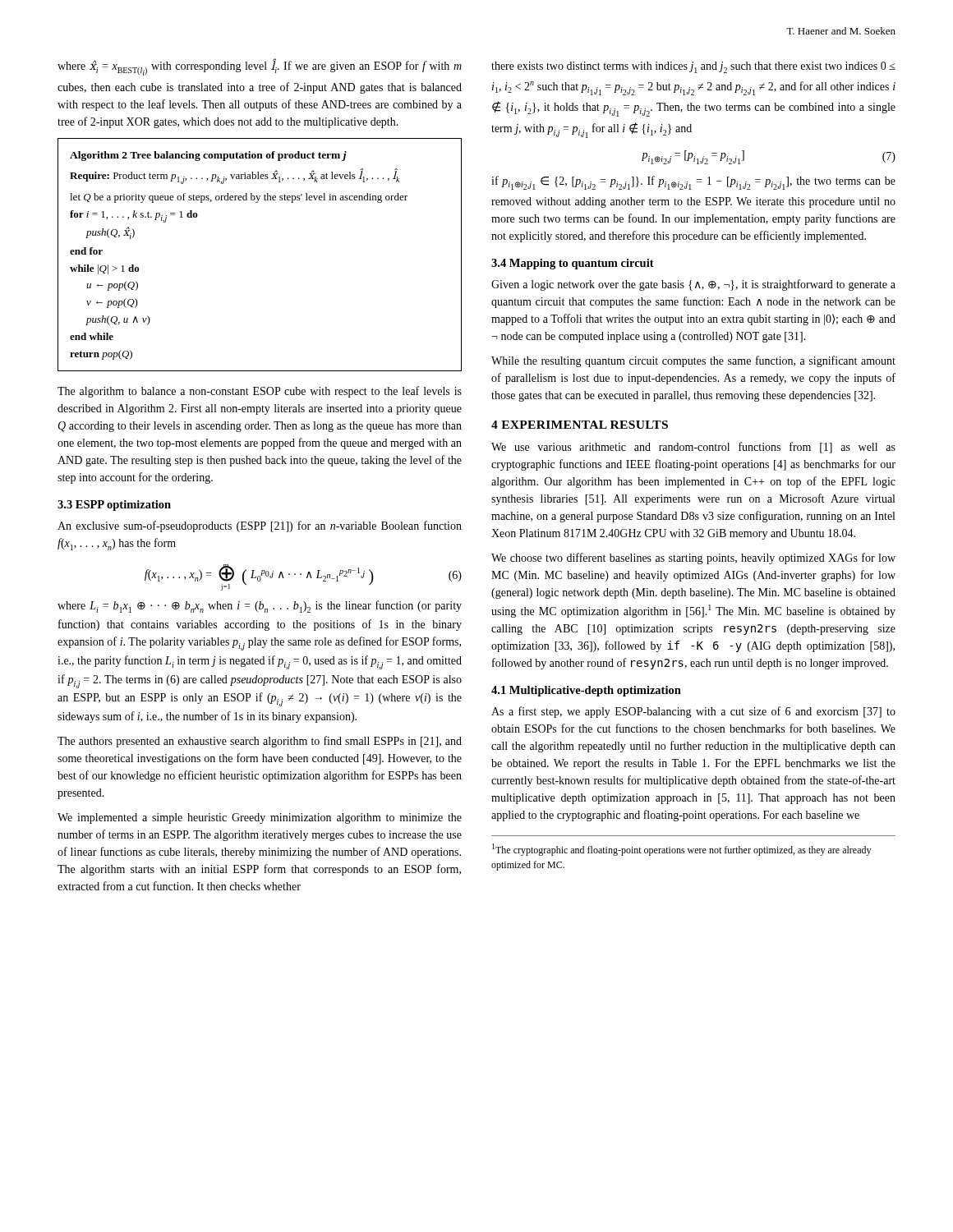Viewport: 953px width, 1232px height.
Task: Click on the table containing "Algorithm 2 Tree"
Action: 260,255
